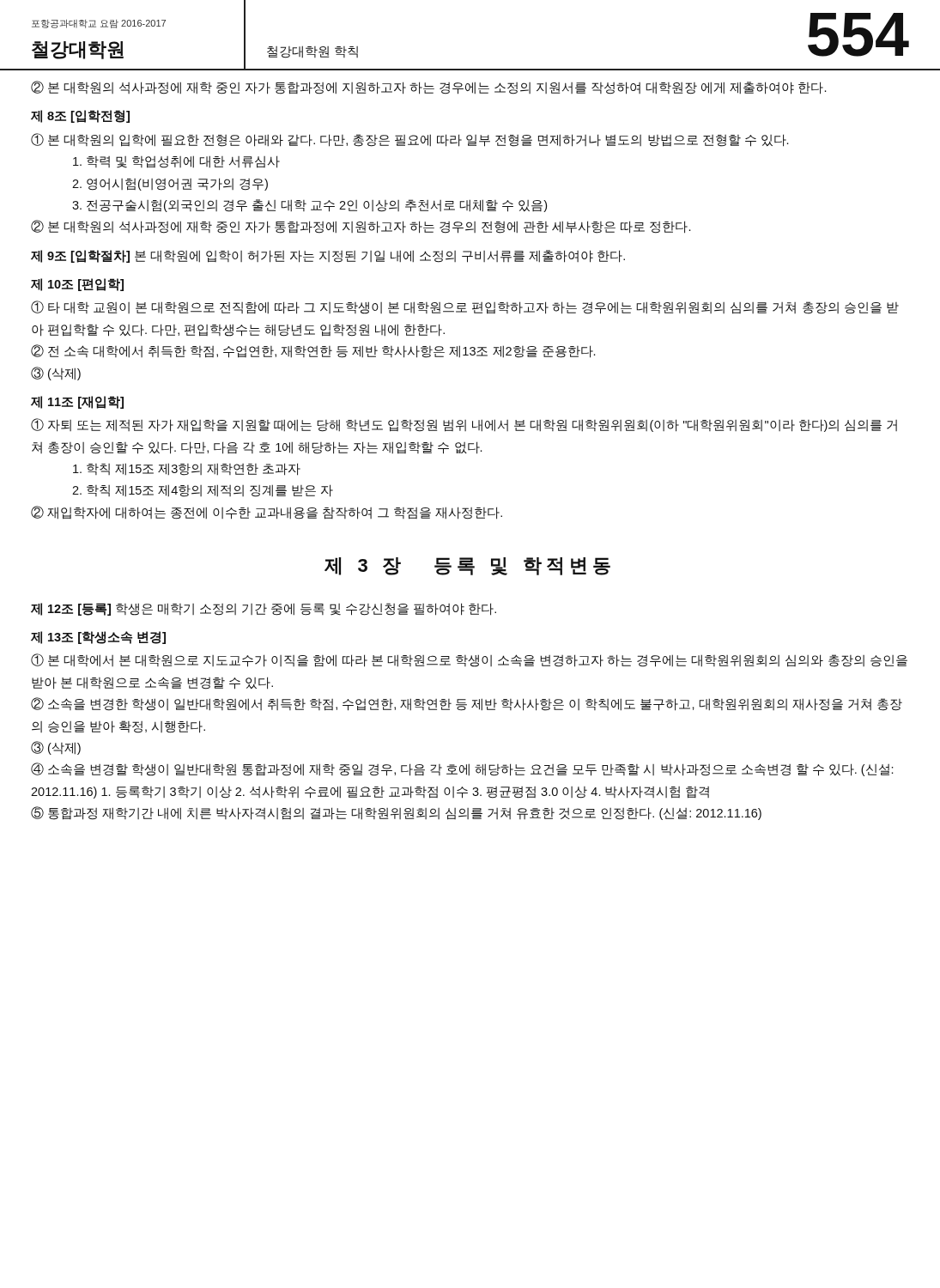Locate the text "학칙 제15조 제3항의 재학연한 초과자"
Screen dimensions: 1288x940
point(186,469)
